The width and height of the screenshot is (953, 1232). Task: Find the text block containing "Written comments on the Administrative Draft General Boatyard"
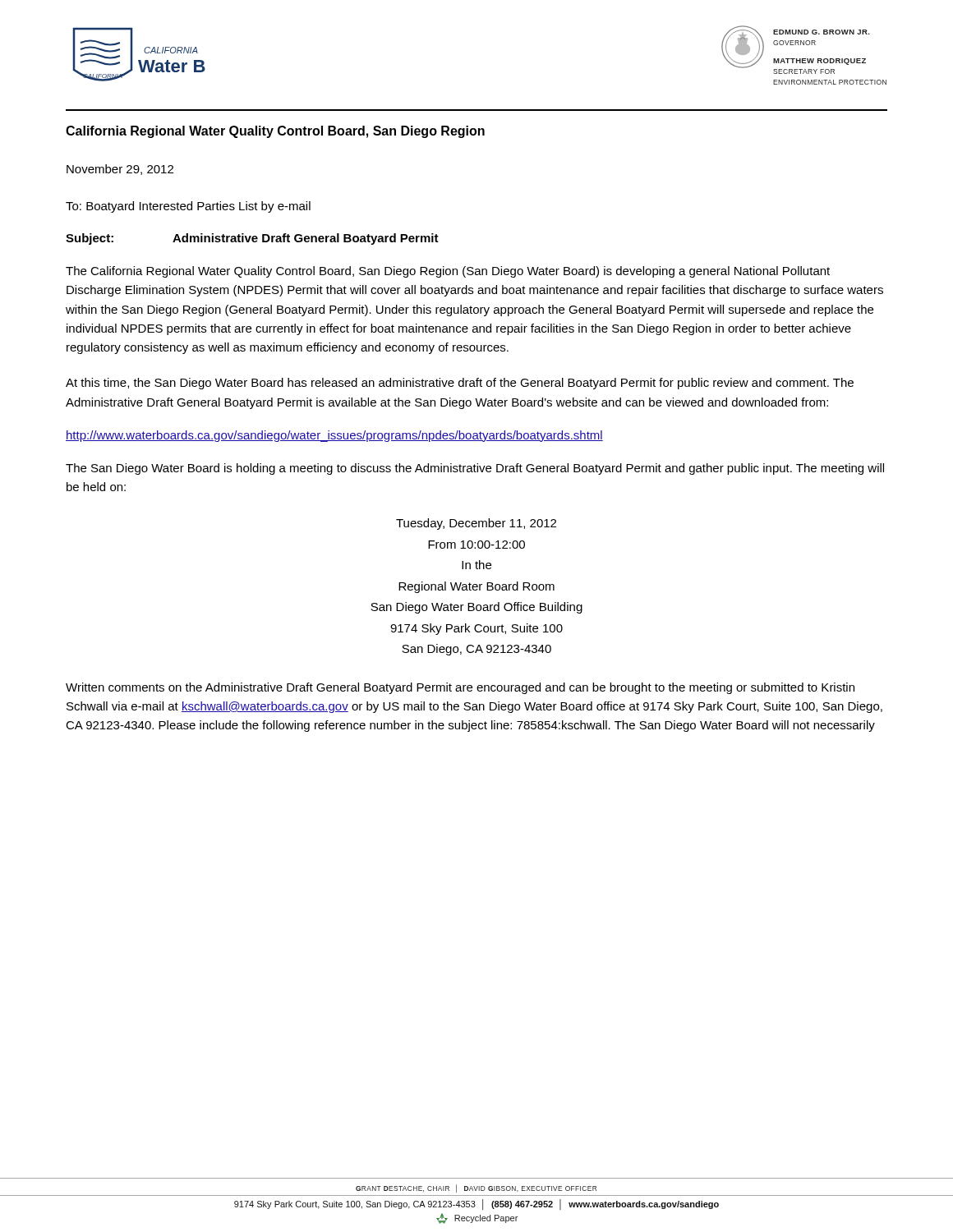[474, 706]
